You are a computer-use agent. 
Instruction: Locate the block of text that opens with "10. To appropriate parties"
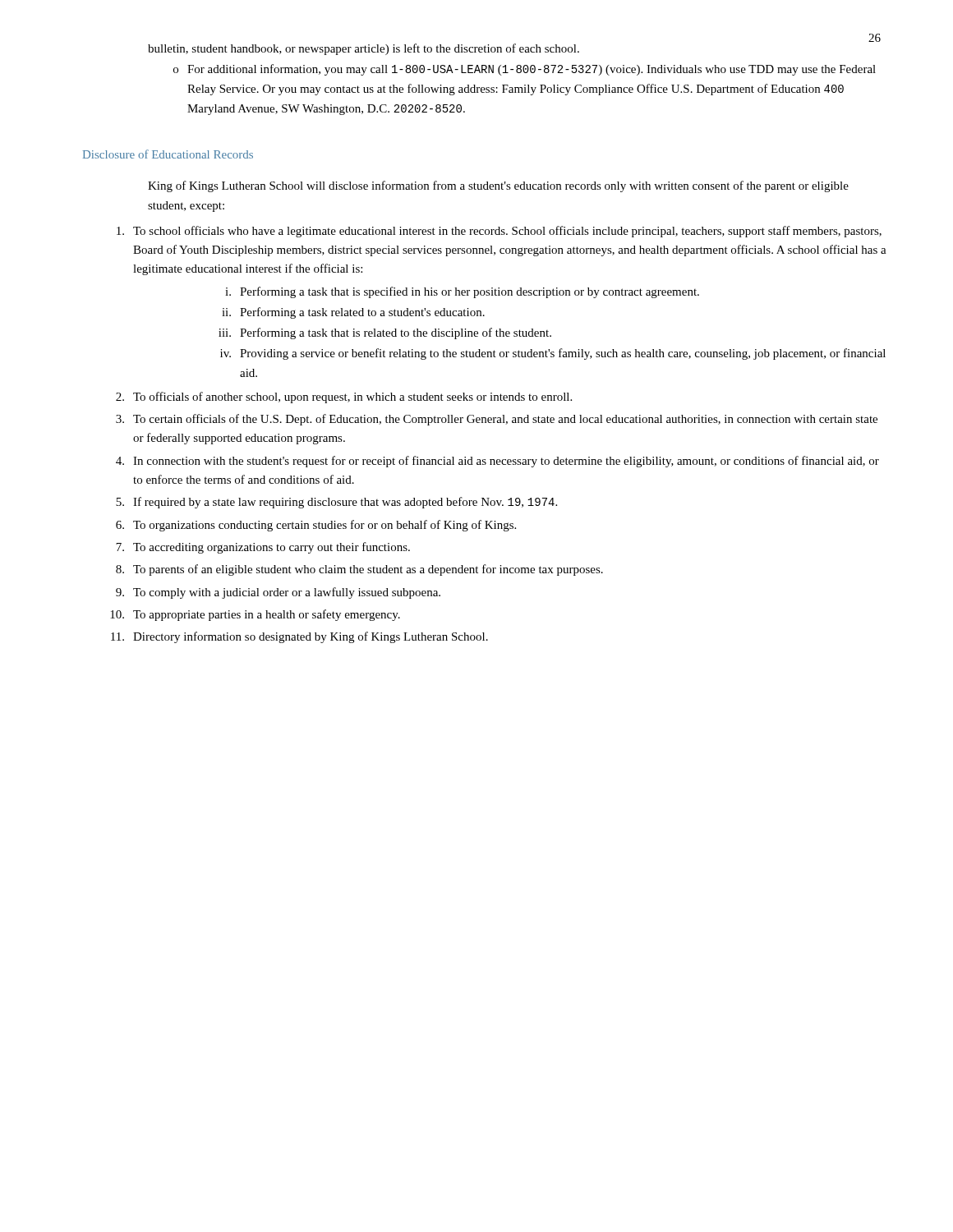pyautogui.click(x=255, y=615)
